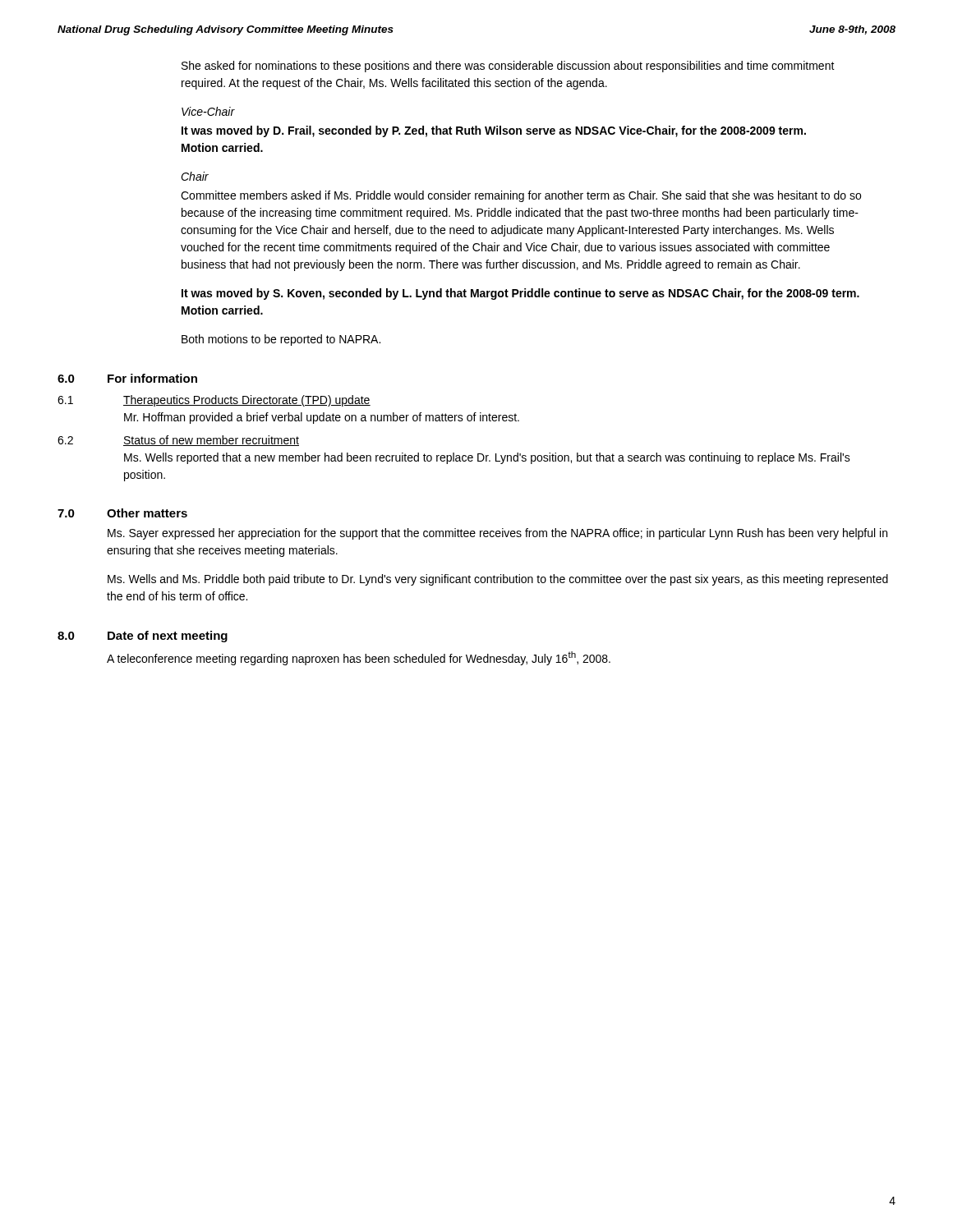Find "8.0 Date of next meeting" on this page
The width and height of the screenshot is (953, 1232).
[143, 635]
